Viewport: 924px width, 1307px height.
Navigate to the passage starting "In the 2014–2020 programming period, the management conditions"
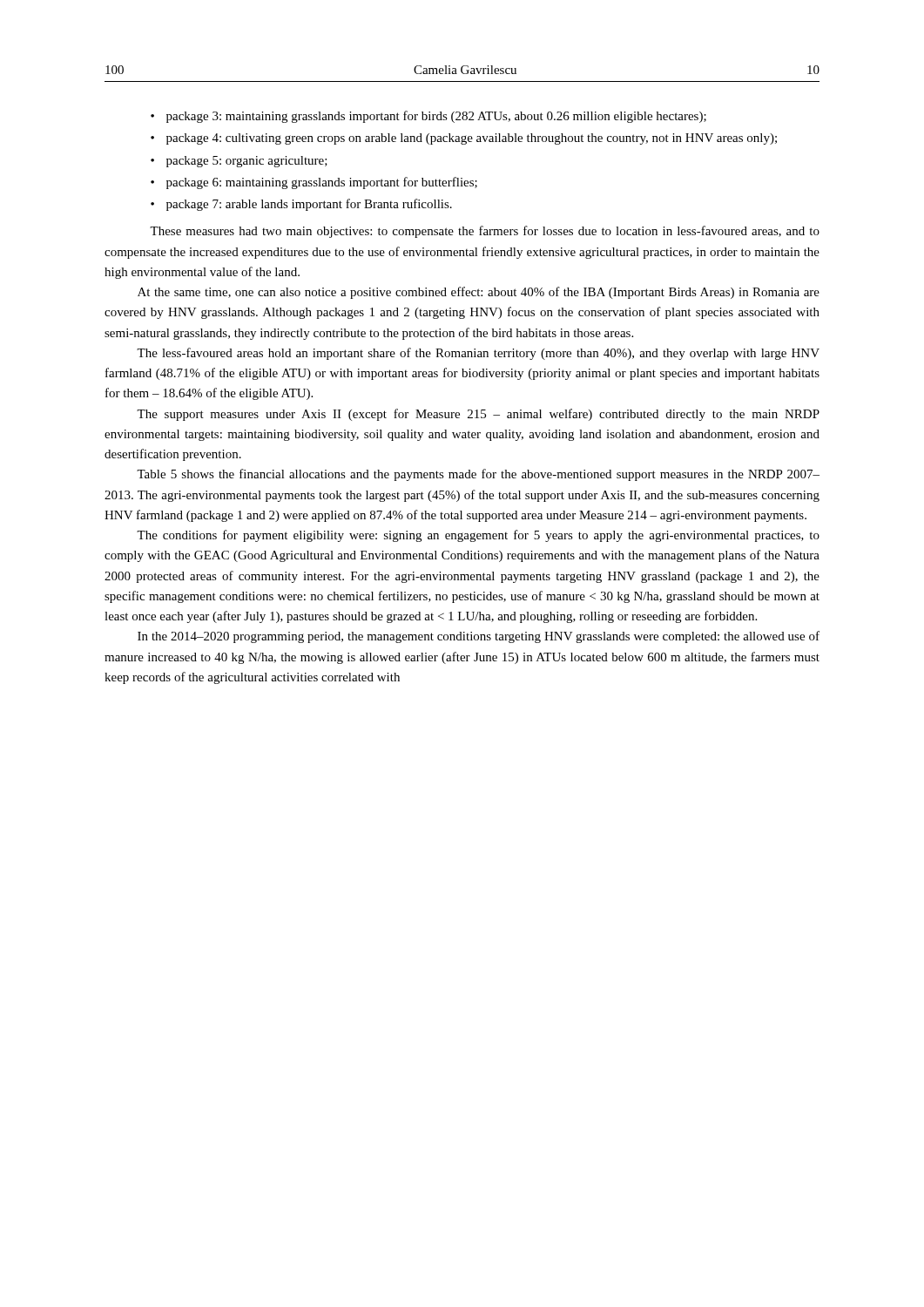pyautogui.click(x=462, y=657)
